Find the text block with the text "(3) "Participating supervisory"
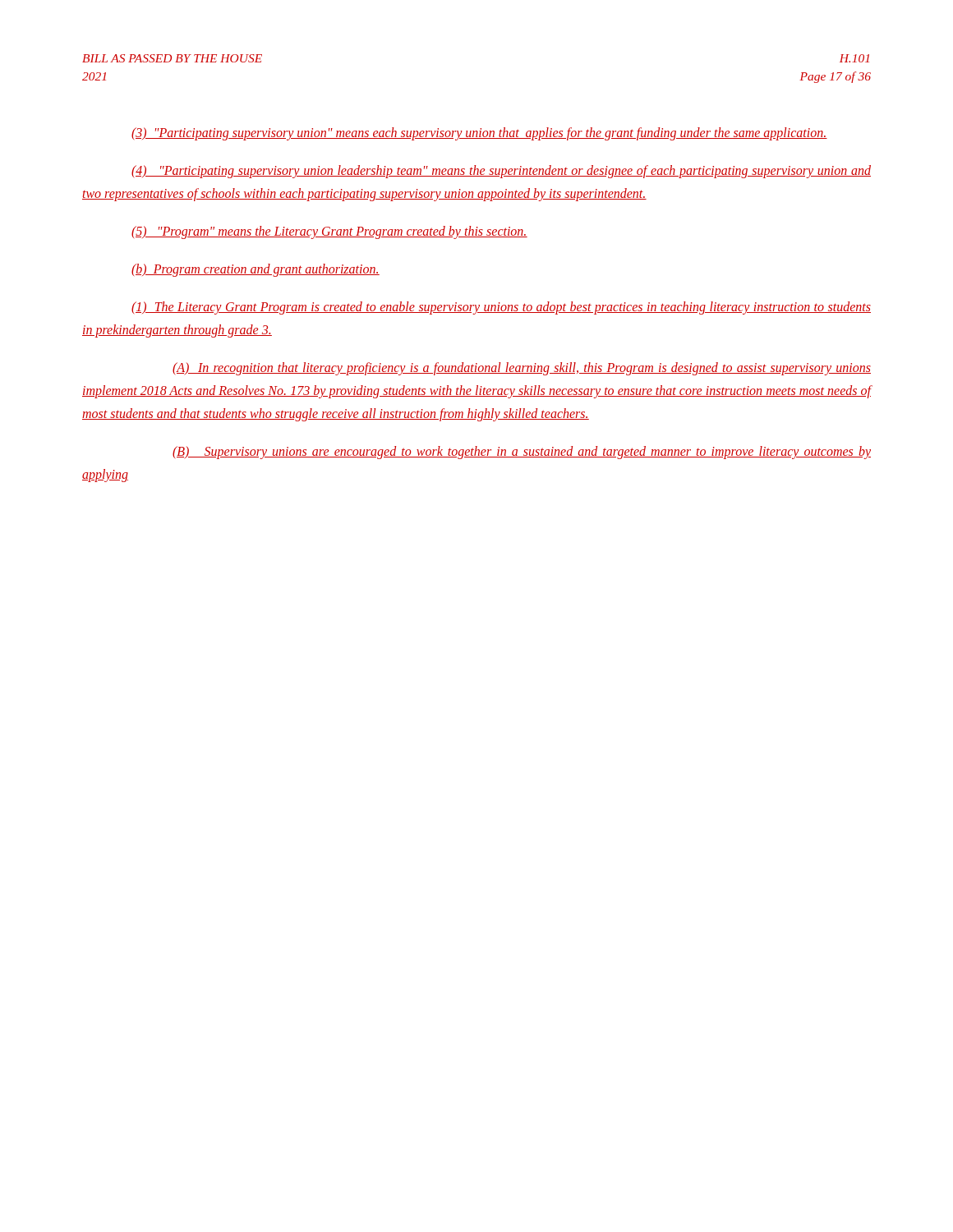953x1232 pixels. click(479, 133)
